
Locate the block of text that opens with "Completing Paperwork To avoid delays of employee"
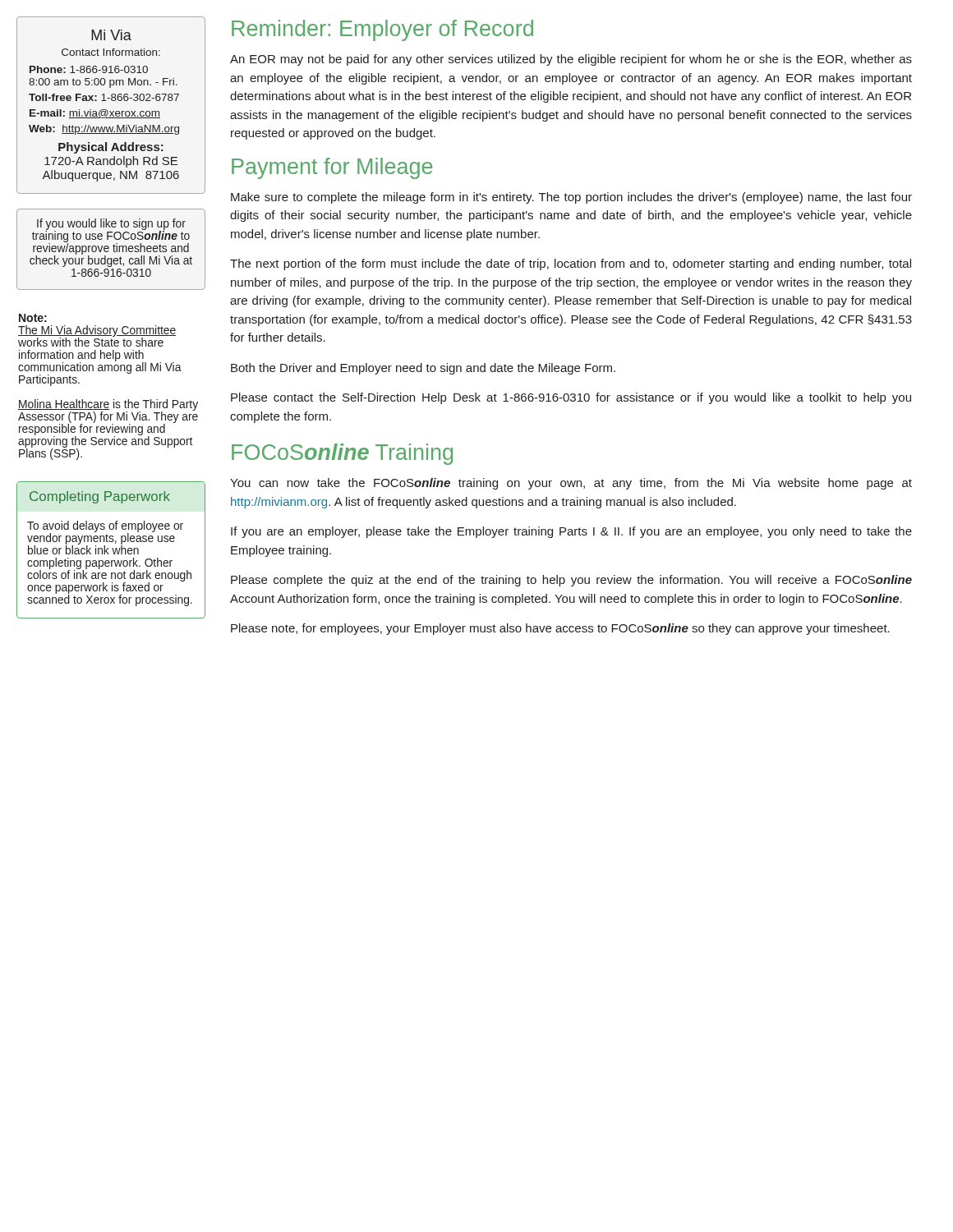click(111, 544)
